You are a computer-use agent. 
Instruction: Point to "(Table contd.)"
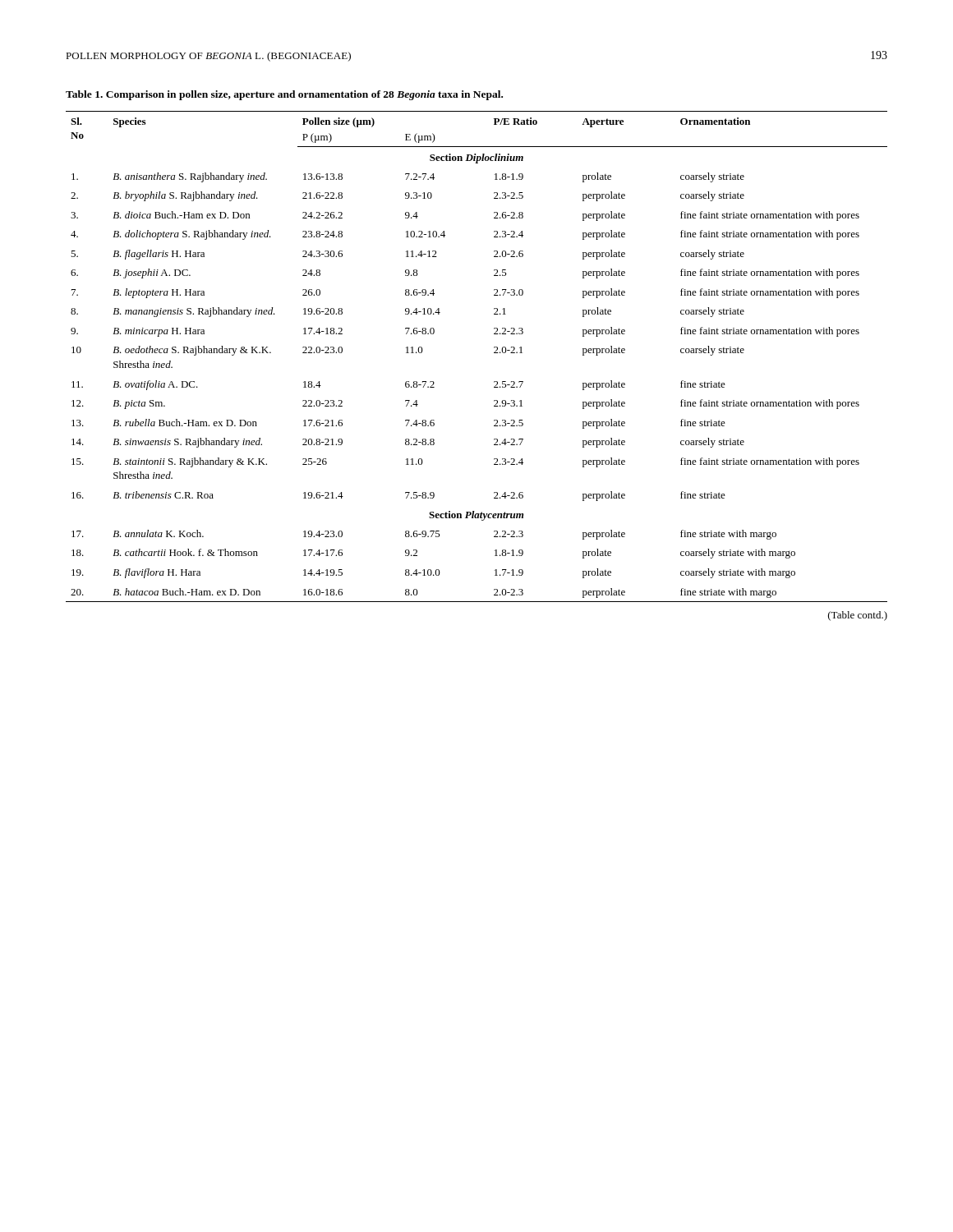pos(857,615)
